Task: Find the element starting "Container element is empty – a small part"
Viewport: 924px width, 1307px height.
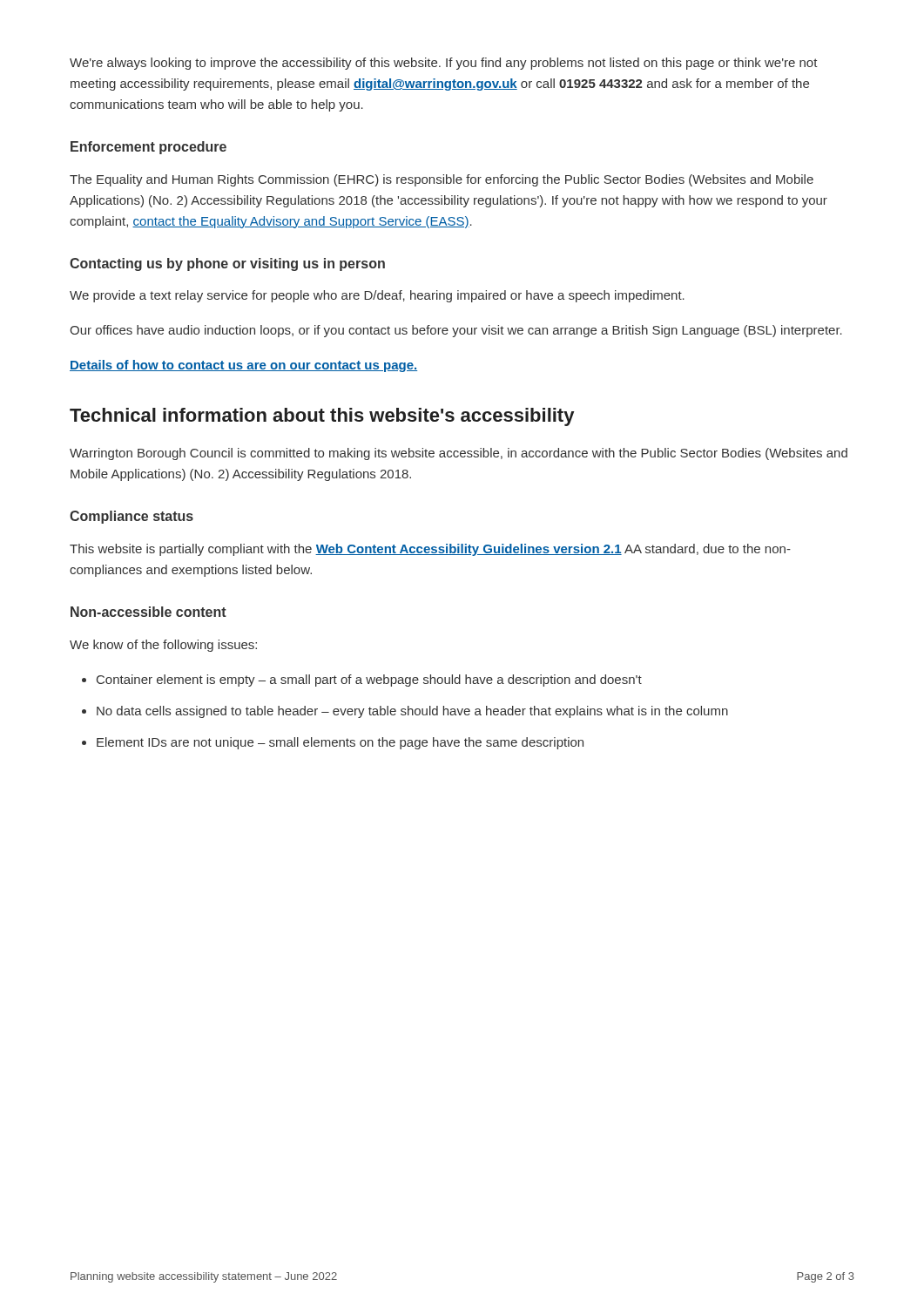Action: (475, 679)
